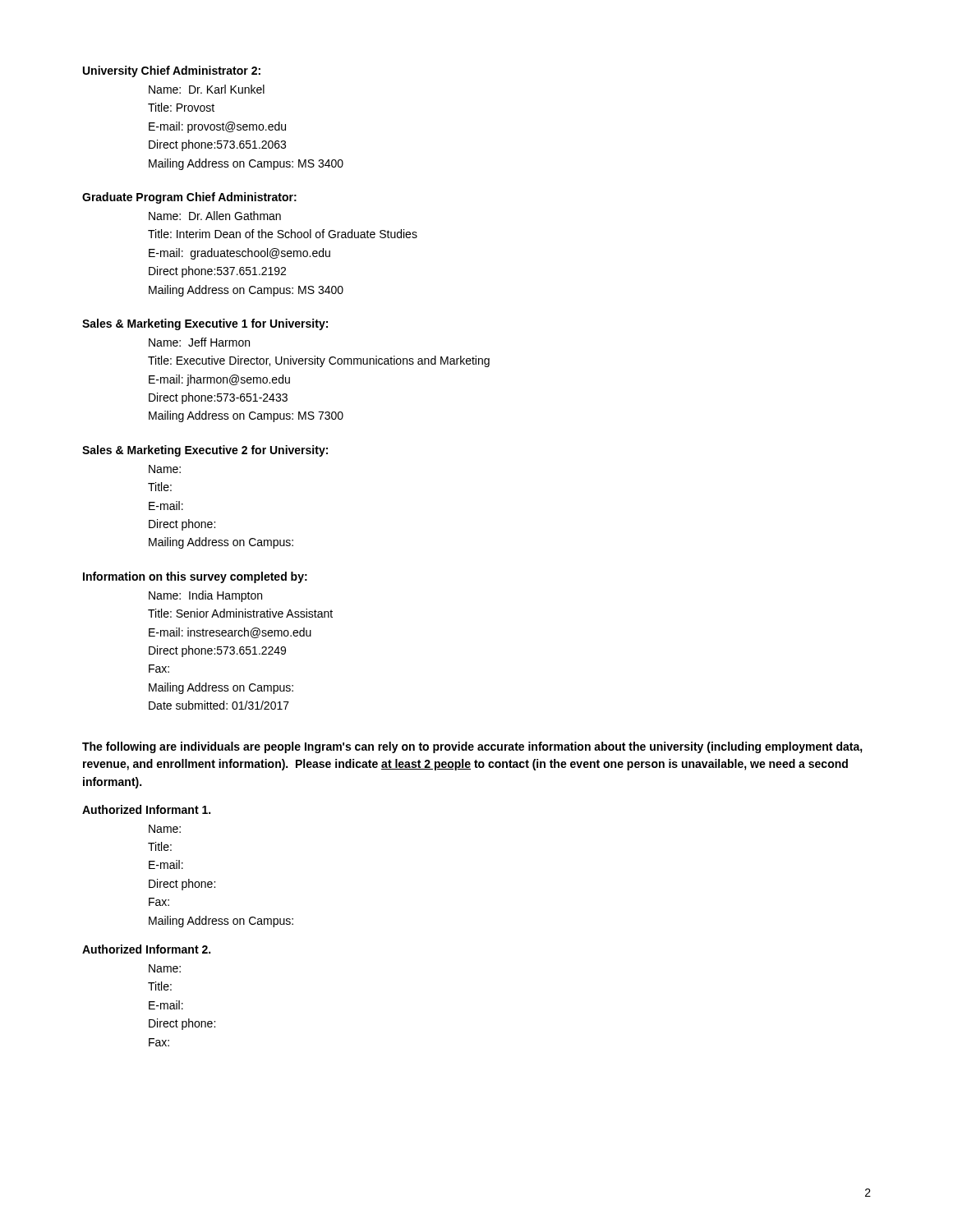The height and width of the screenshot is (1232, 953).
Task: Select the text block that reads "Name: Dr. Allen Gathman Title: Interim"
Action: click(x=215, y=216)
